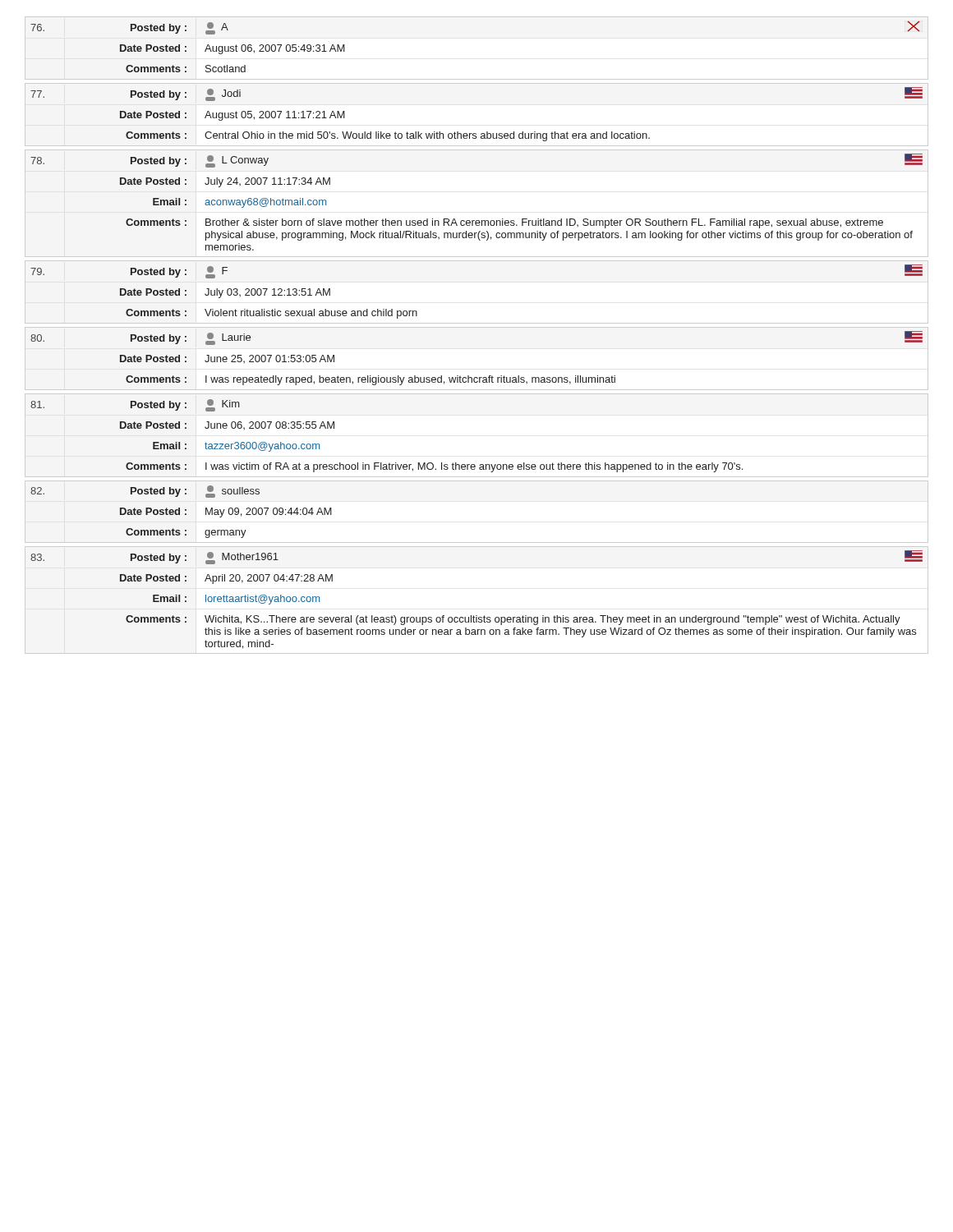Locate the table with the text "Posted by : L Conway"

476,203
